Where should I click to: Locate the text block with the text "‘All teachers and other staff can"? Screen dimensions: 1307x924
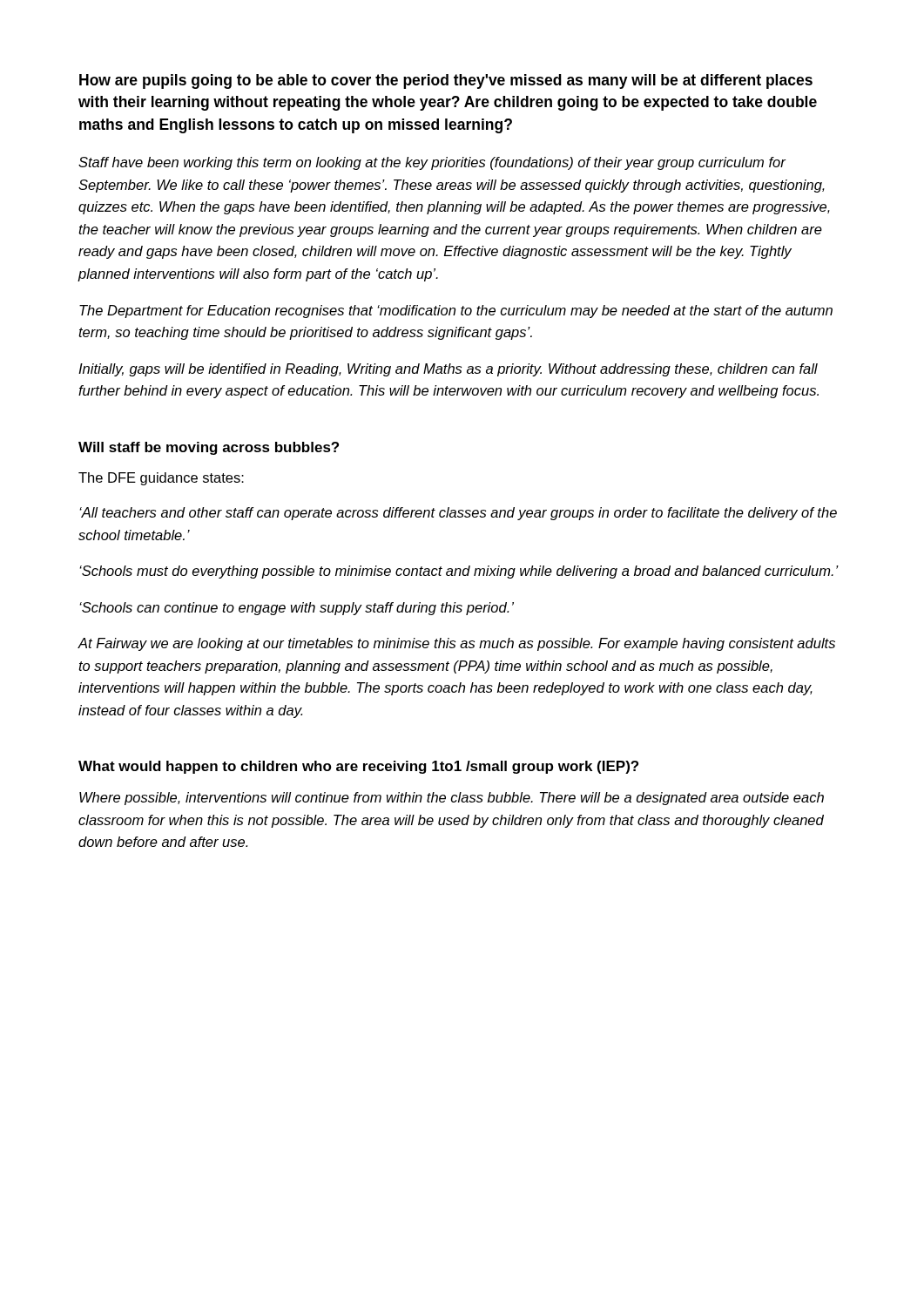tap(458, 523)
